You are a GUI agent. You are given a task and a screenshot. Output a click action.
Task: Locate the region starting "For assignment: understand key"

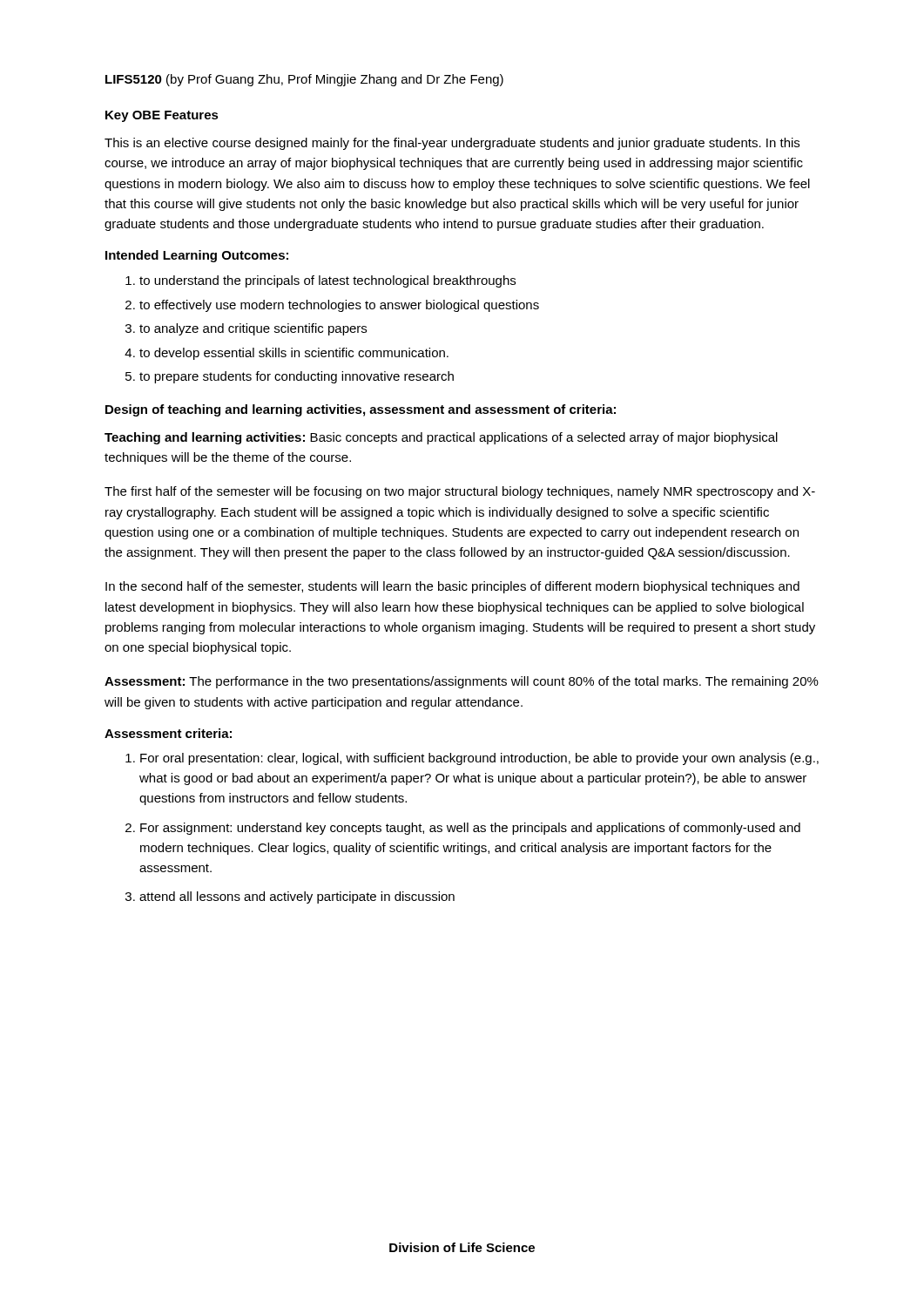470,847
